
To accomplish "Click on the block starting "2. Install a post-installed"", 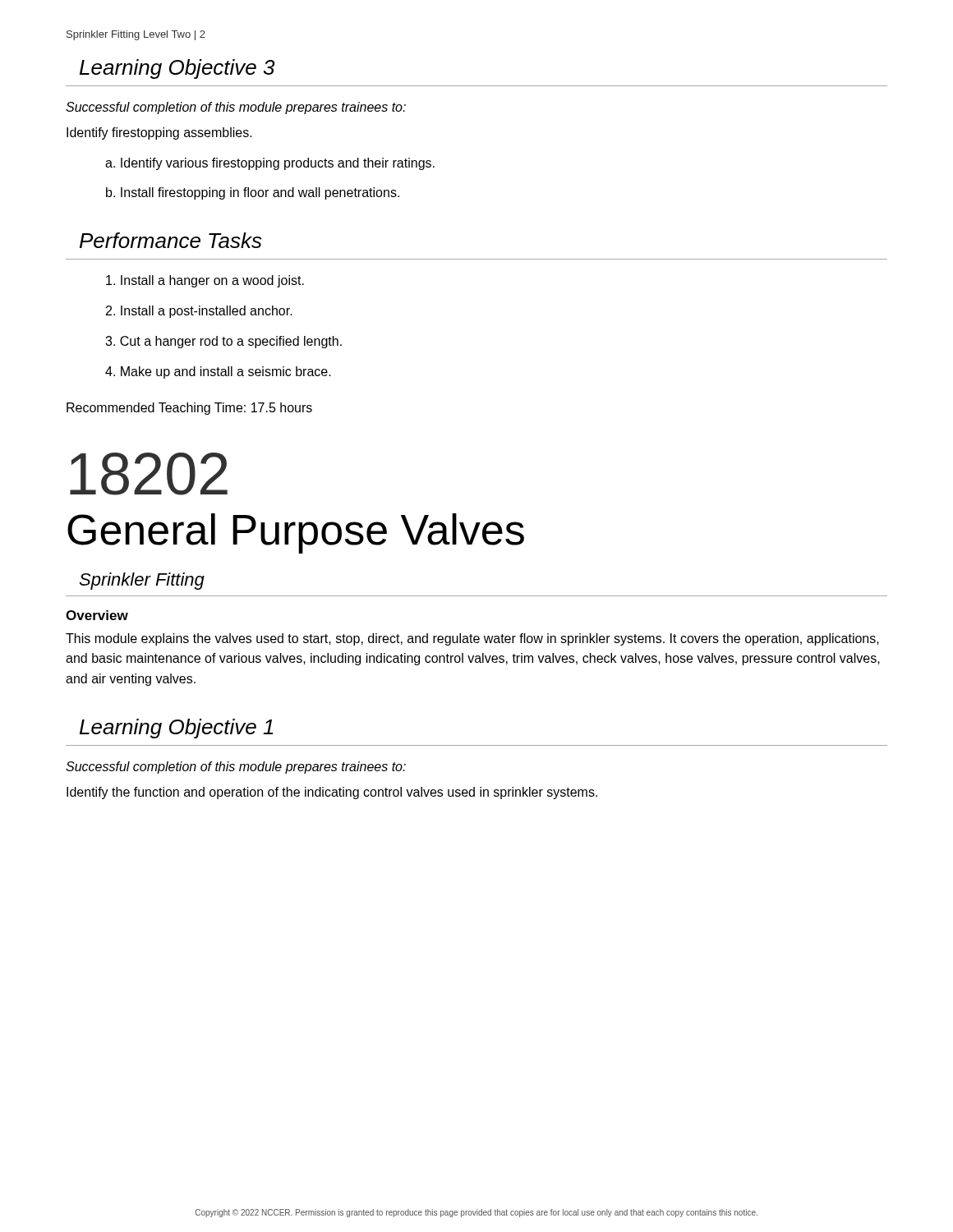I will [199, 311].
